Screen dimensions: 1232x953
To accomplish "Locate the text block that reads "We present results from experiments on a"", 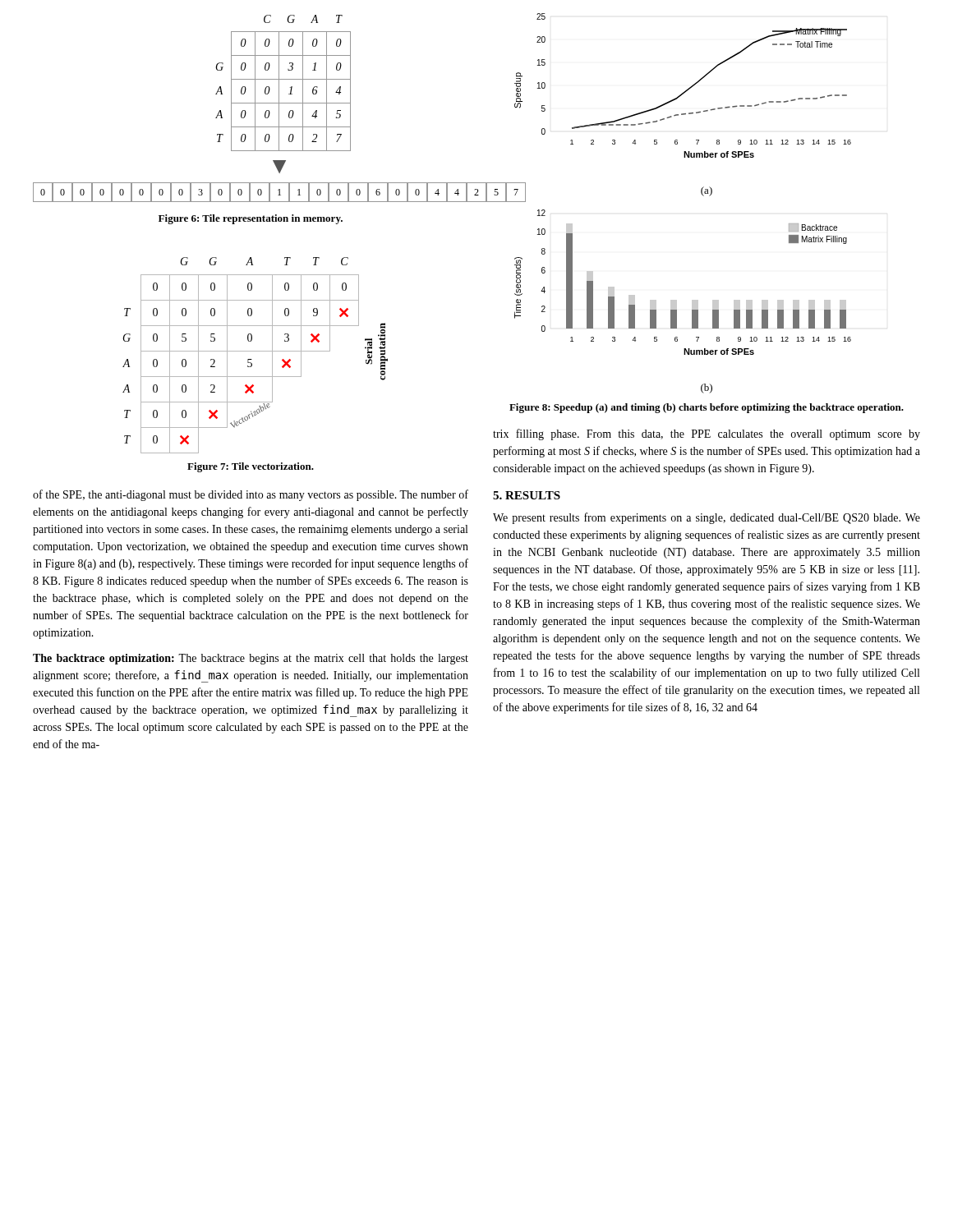I will point(707,613).
